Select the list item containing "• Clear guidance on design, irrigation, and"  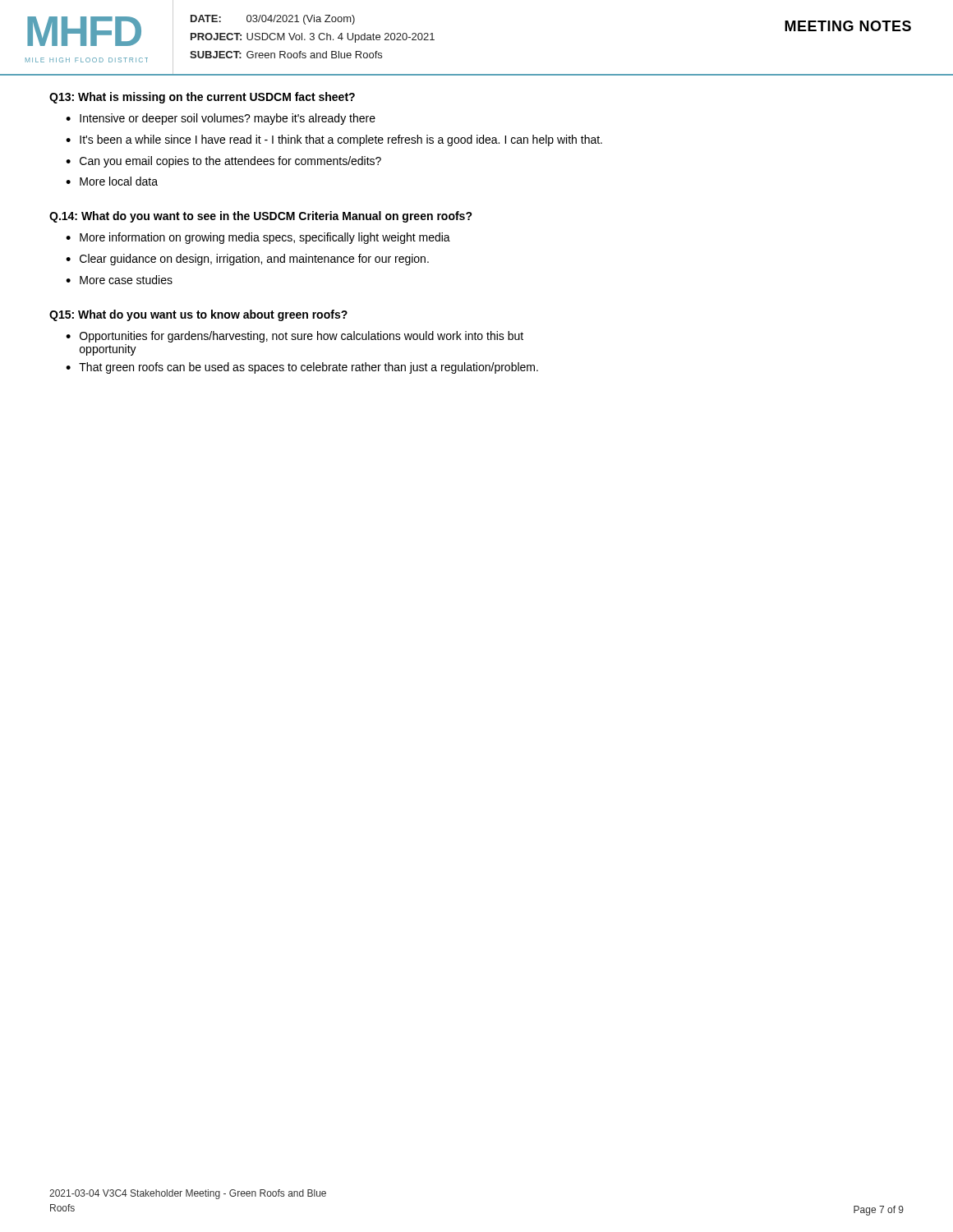click(248, 260)
